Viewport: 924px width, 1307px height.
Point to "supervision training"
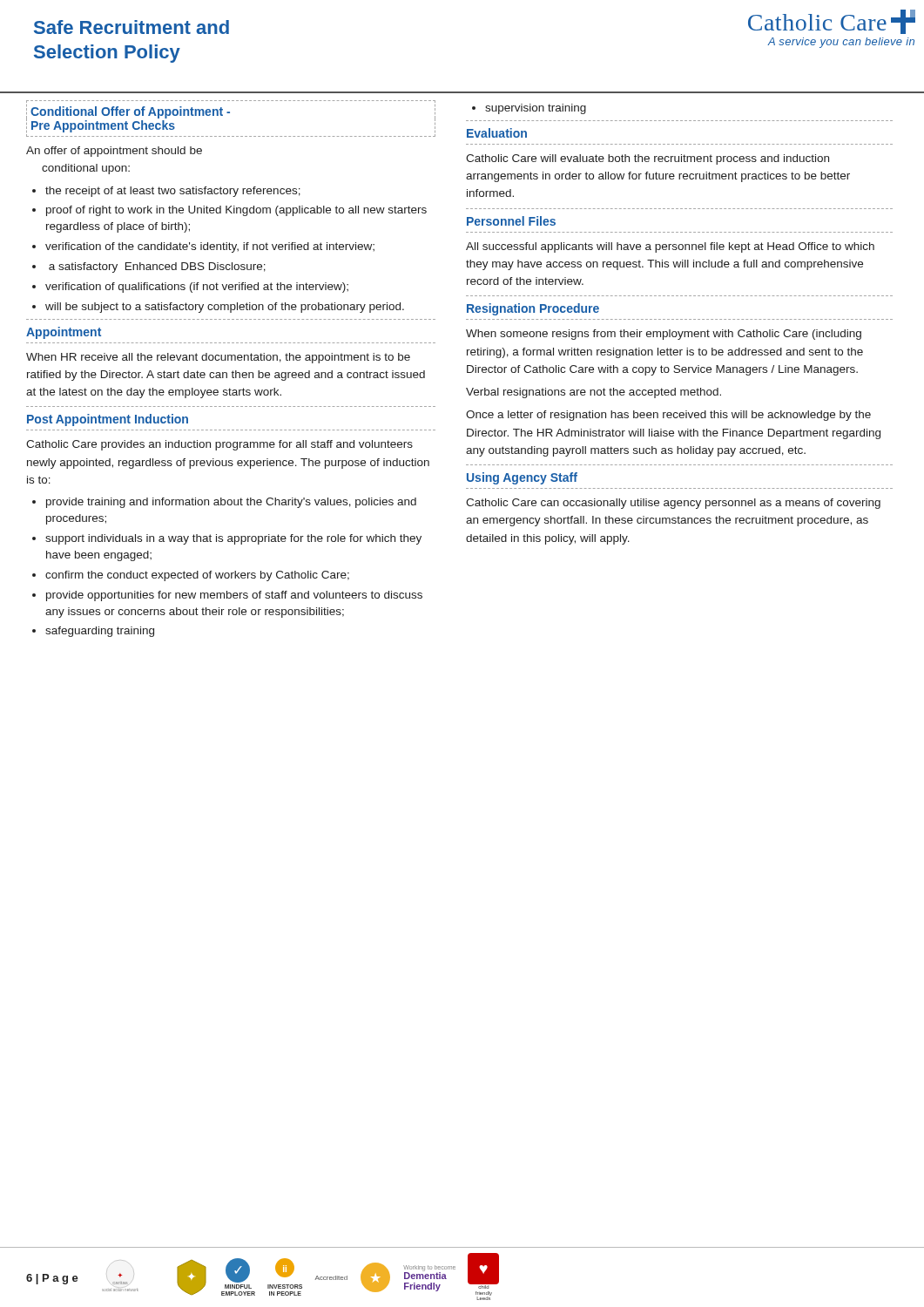tap(529, 109)
